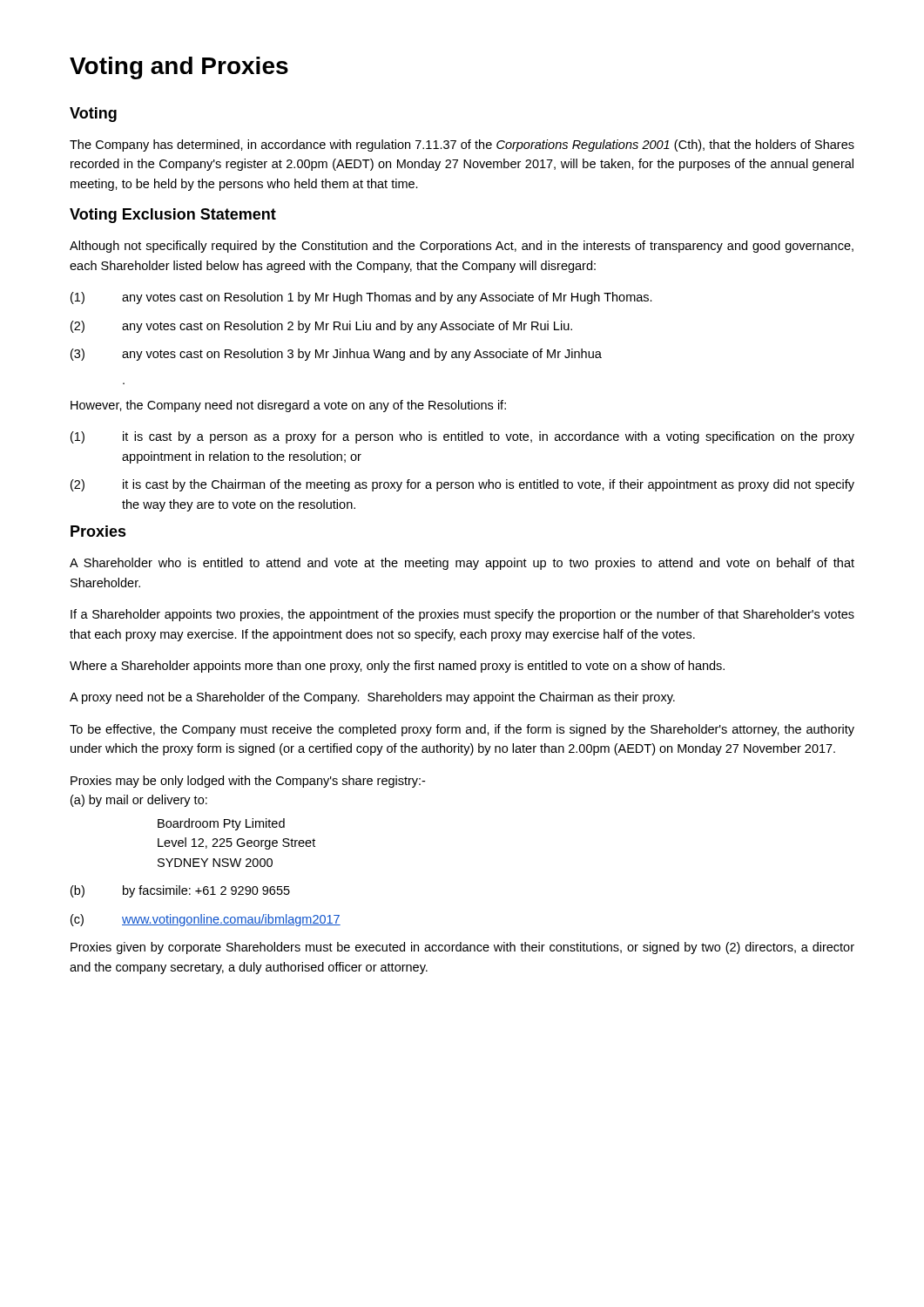Where is the passage that starts "Boardroom Pty Limited"?
The height and width of the screenshot is (1307, 924).
pos(221,824)
